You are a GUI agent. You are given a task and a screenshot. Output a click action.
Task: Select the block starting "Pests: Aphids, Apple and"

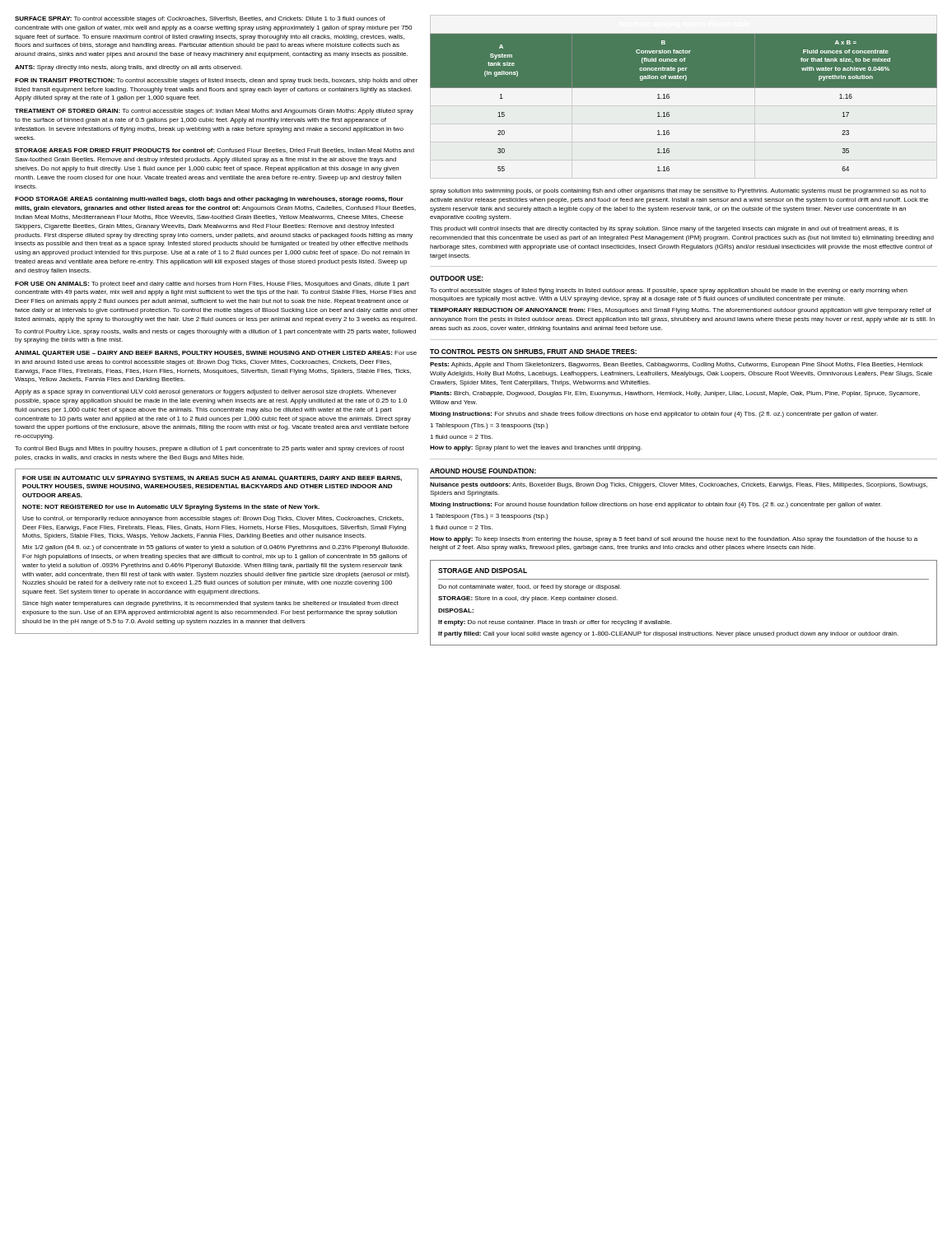(x=684, y=407)
